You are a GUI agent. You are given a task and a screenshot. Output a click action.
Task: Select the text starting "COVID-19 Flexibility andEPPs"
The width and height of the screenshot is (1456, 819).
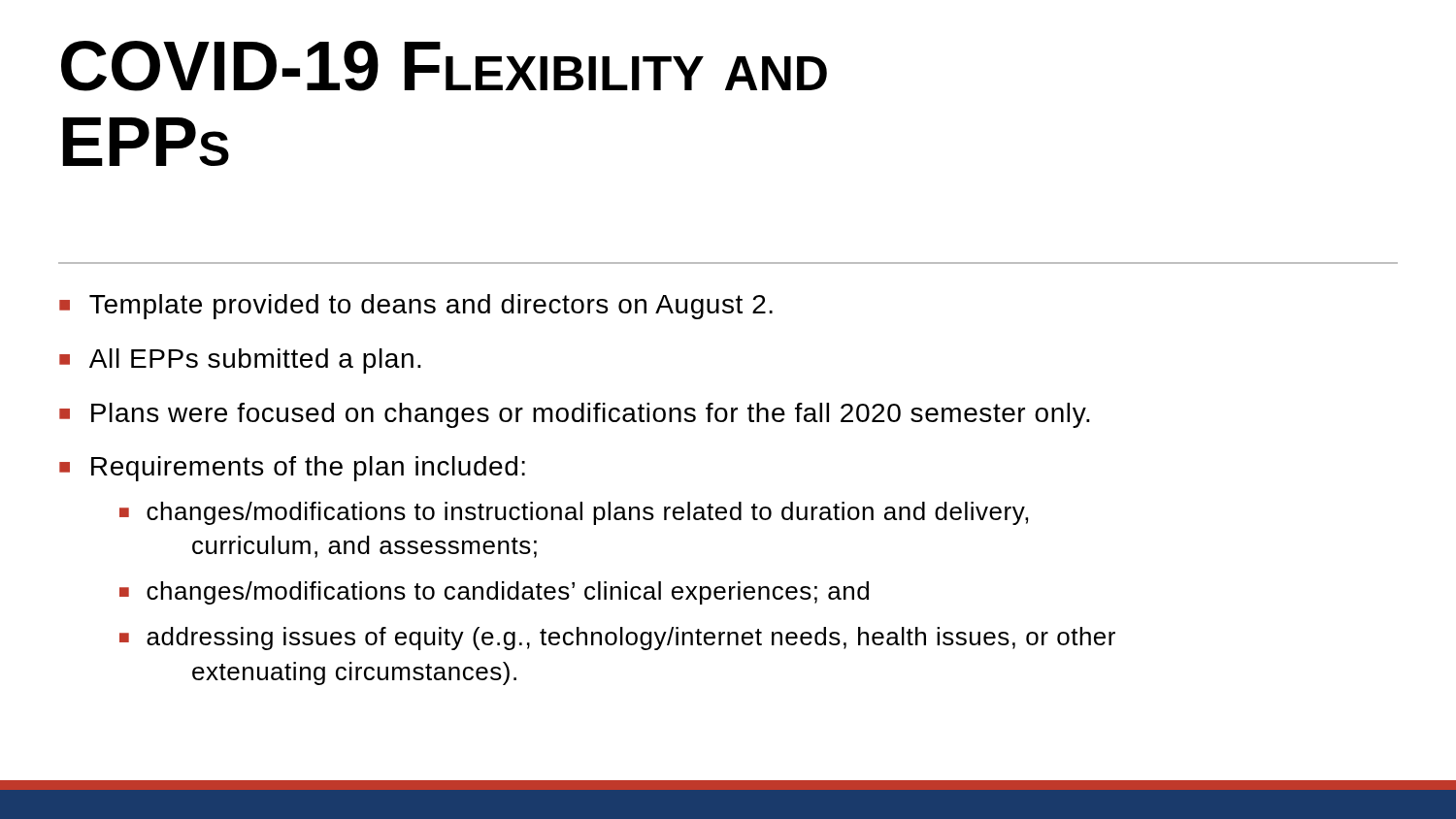tap(728, 105)
